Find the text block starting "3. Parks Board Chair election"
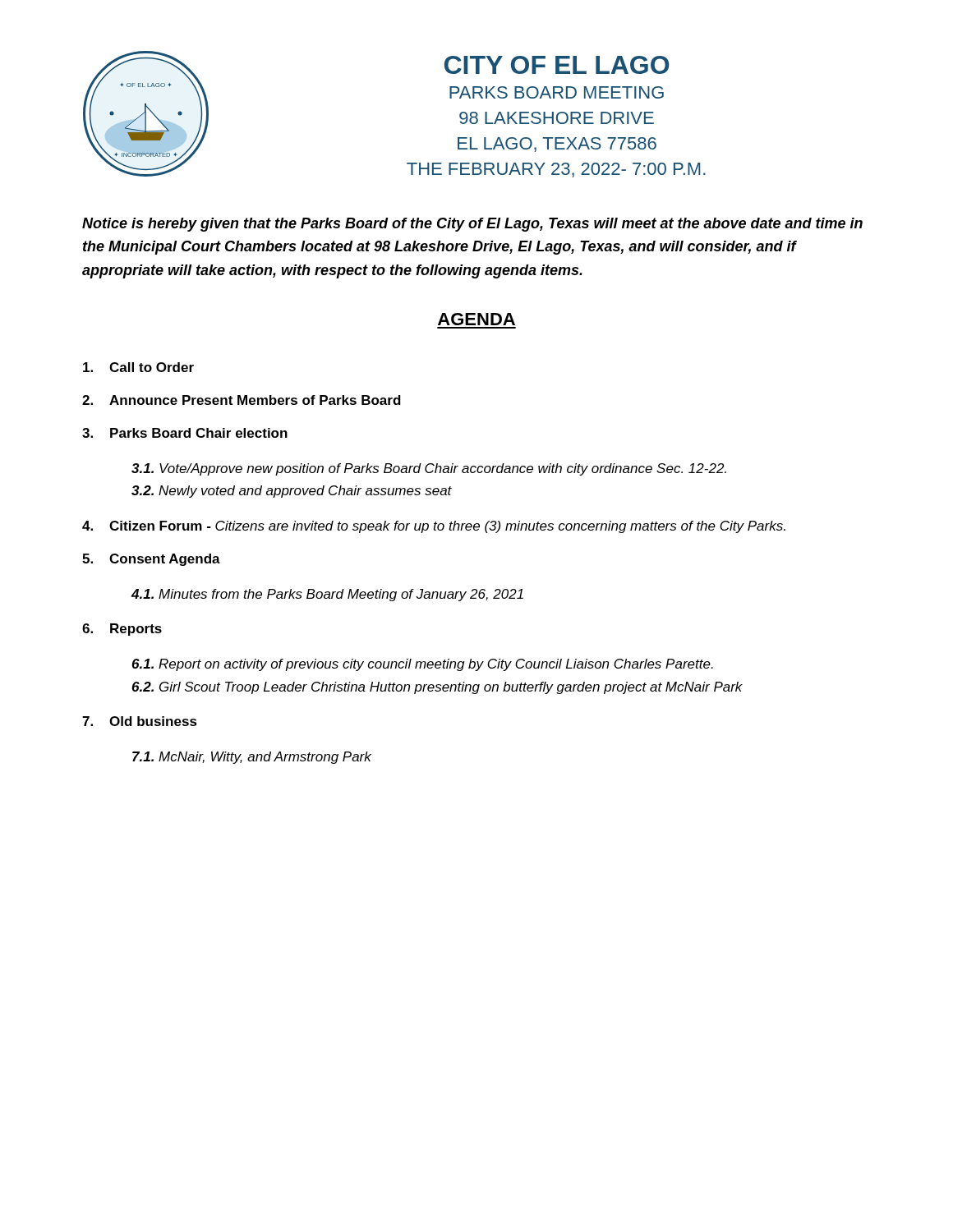The height and width of the screenshot is (1232, 953). (185, 433)
